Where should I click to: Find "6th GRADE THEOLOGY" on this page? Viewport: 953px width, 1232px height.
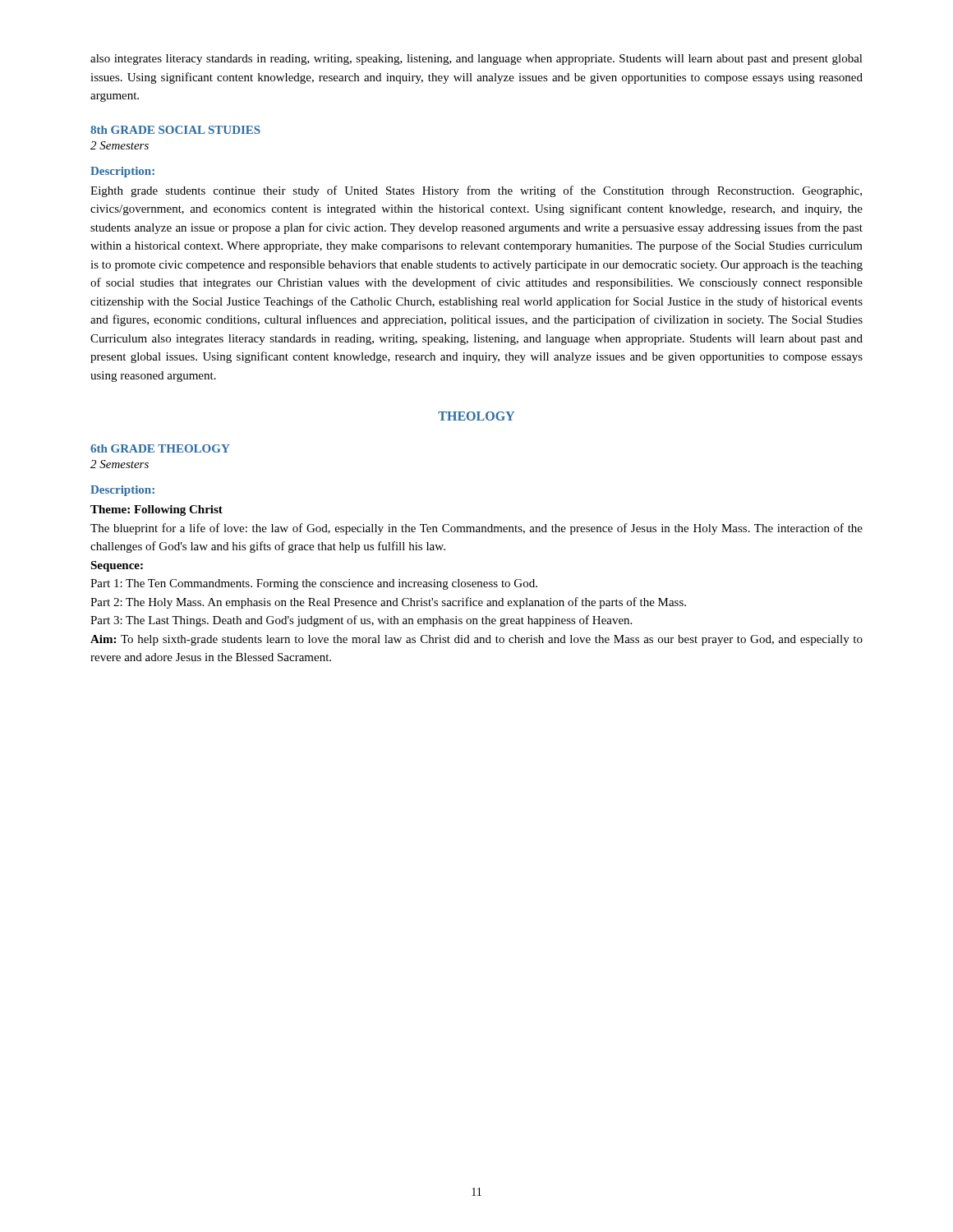[x=160, y=448]
